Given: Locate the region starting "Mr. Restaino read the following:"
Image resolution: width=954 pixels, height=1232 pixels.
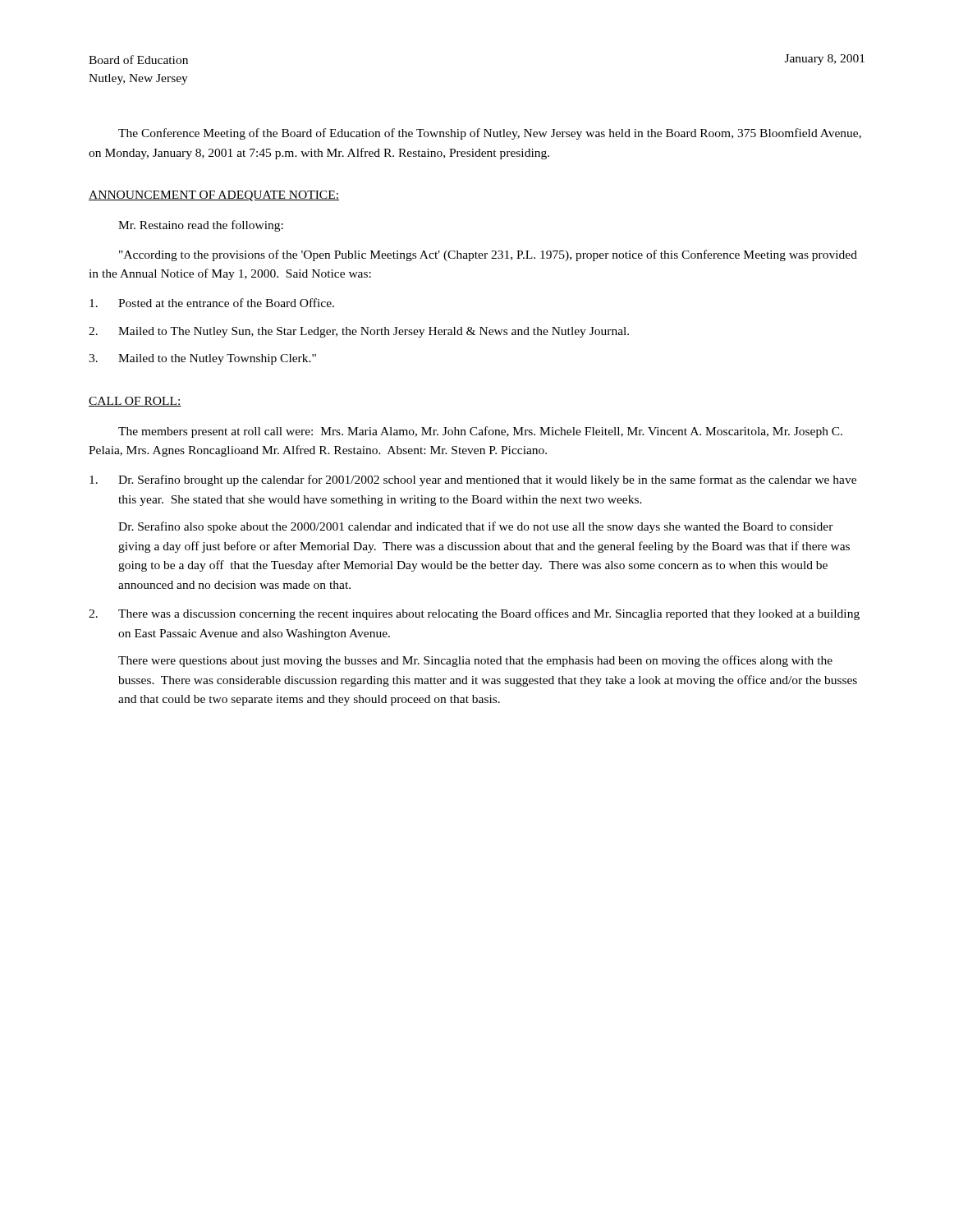Looking at the screenshot, I should [x=201, y=226].
